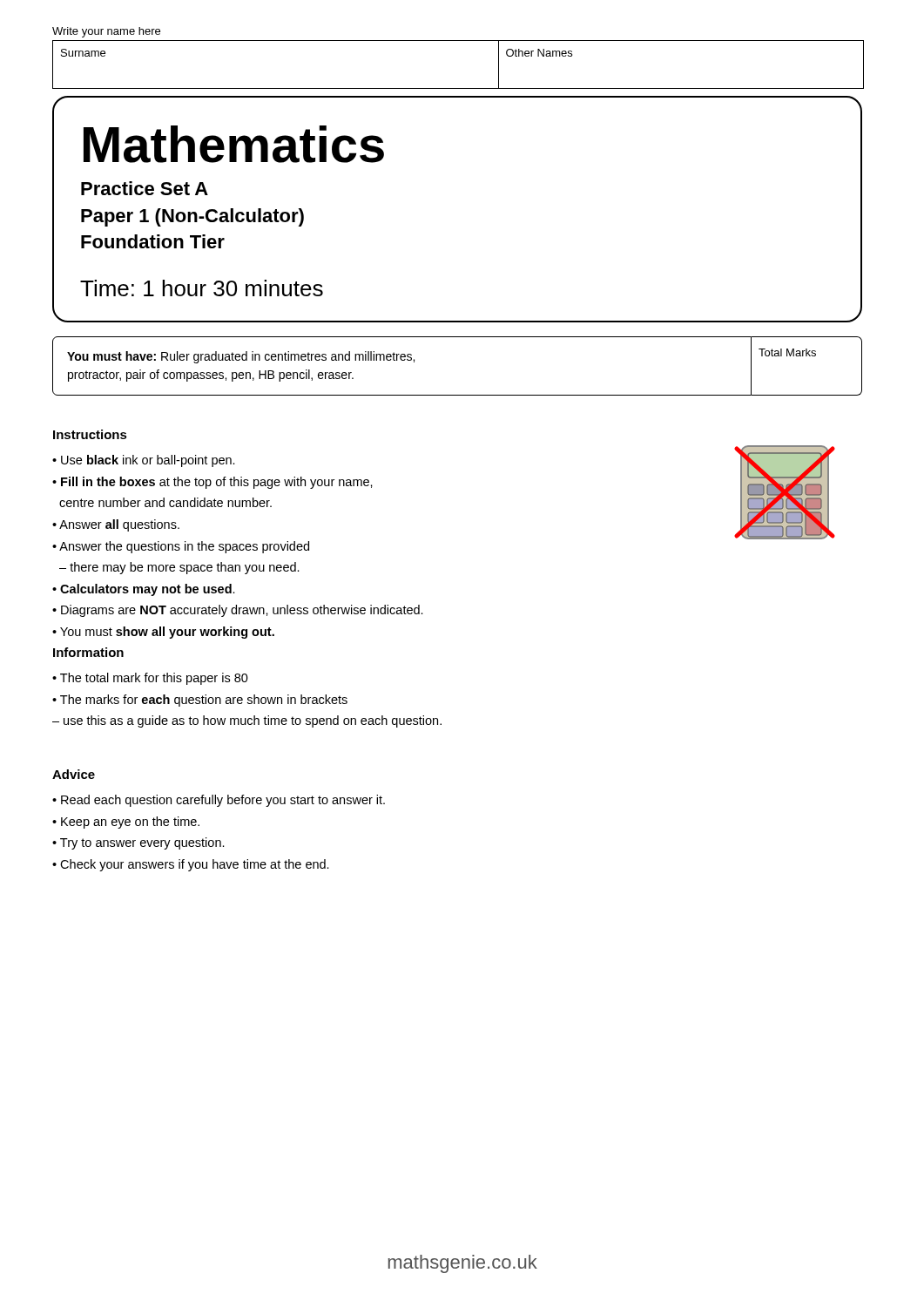Screen dimensions: 1307x924
Task: Point to the passage starting "• The total mark for this paper"
Action: click(150, 678)
